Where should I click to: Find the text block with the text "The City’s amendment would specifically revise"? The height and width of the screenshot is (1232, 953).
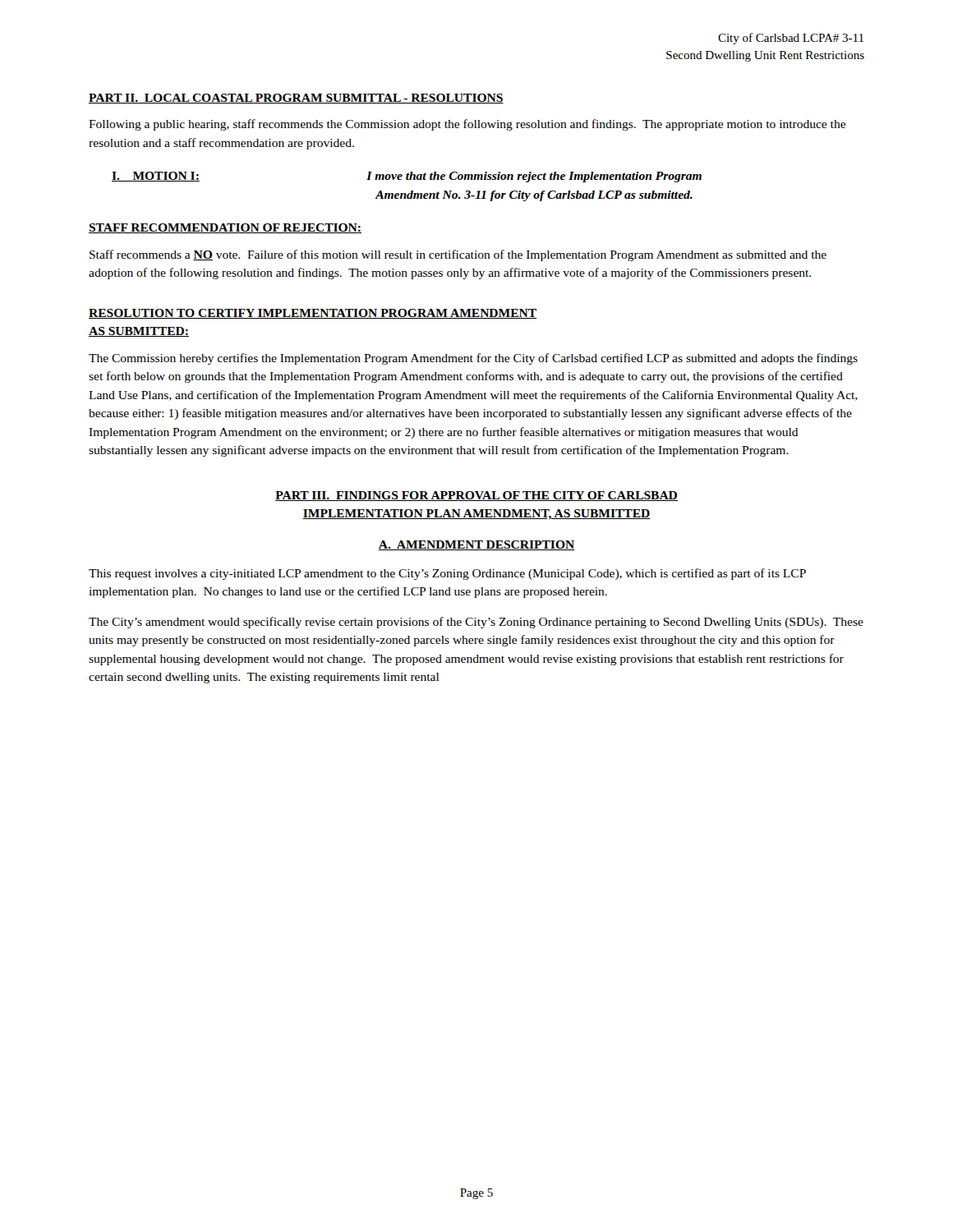coord(476,649)
